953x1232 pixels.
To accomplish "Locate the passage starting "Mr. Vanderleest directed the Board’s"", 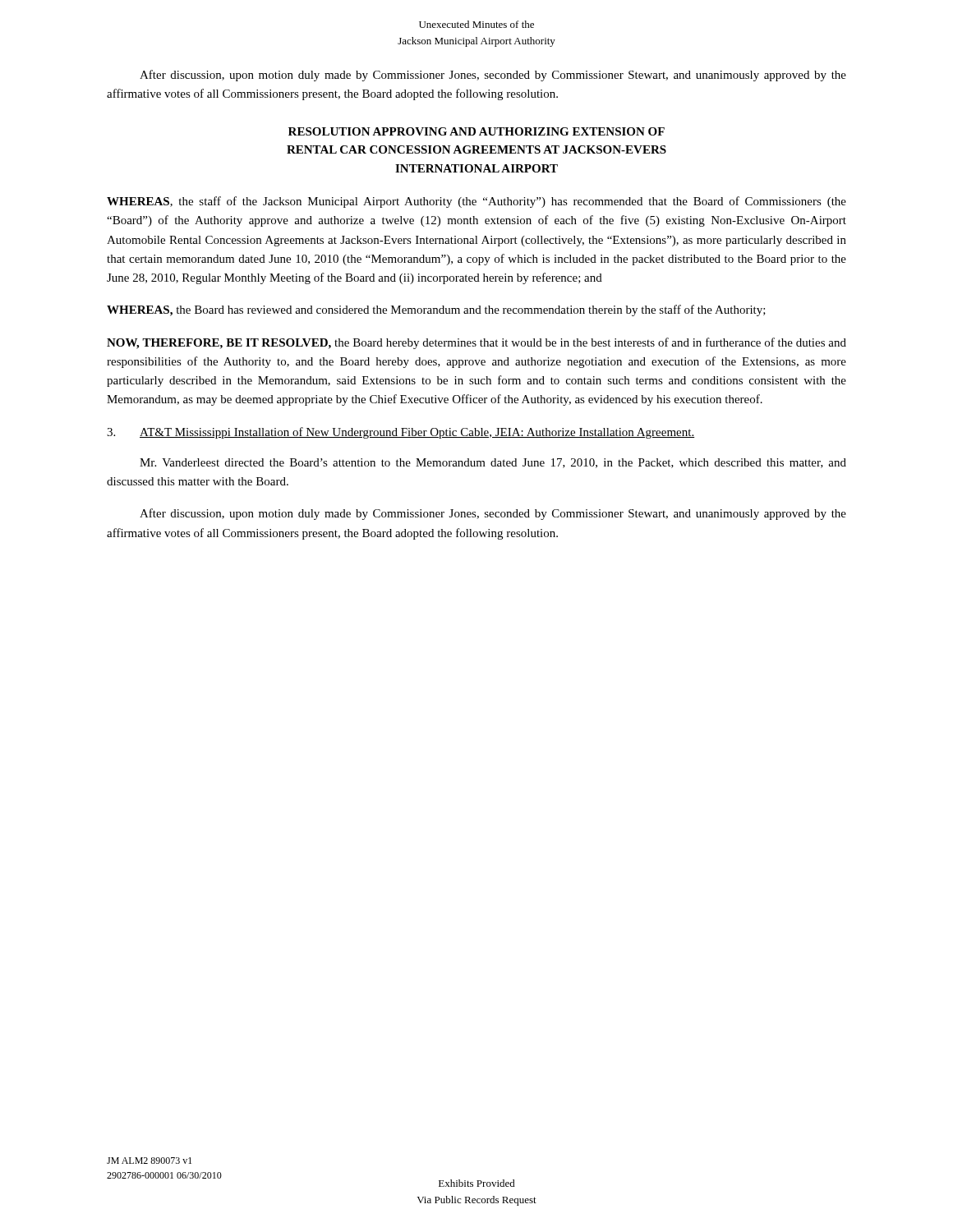I will 476,472.
